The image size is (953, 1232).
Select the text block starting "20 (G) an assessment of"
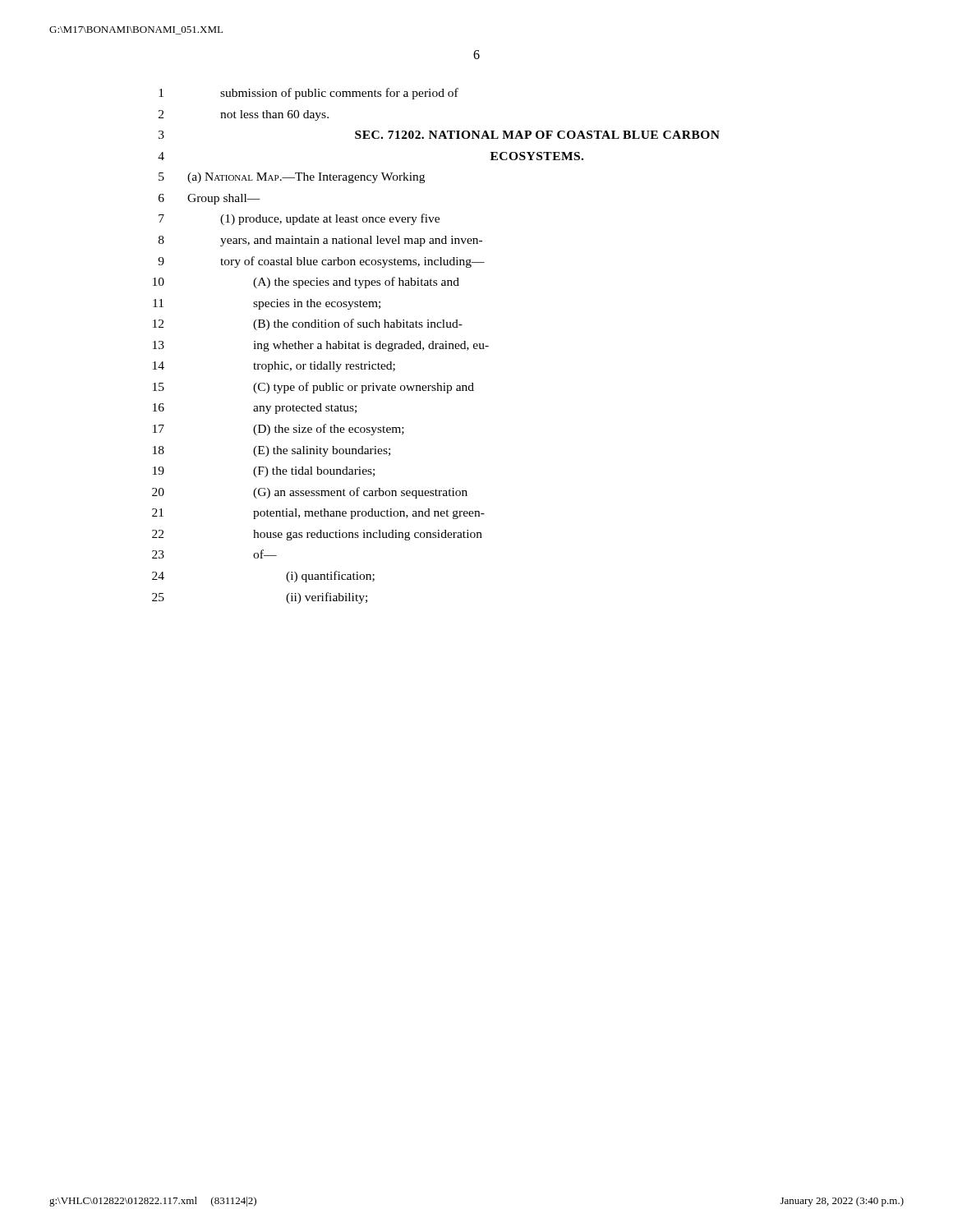coord(310,493)
